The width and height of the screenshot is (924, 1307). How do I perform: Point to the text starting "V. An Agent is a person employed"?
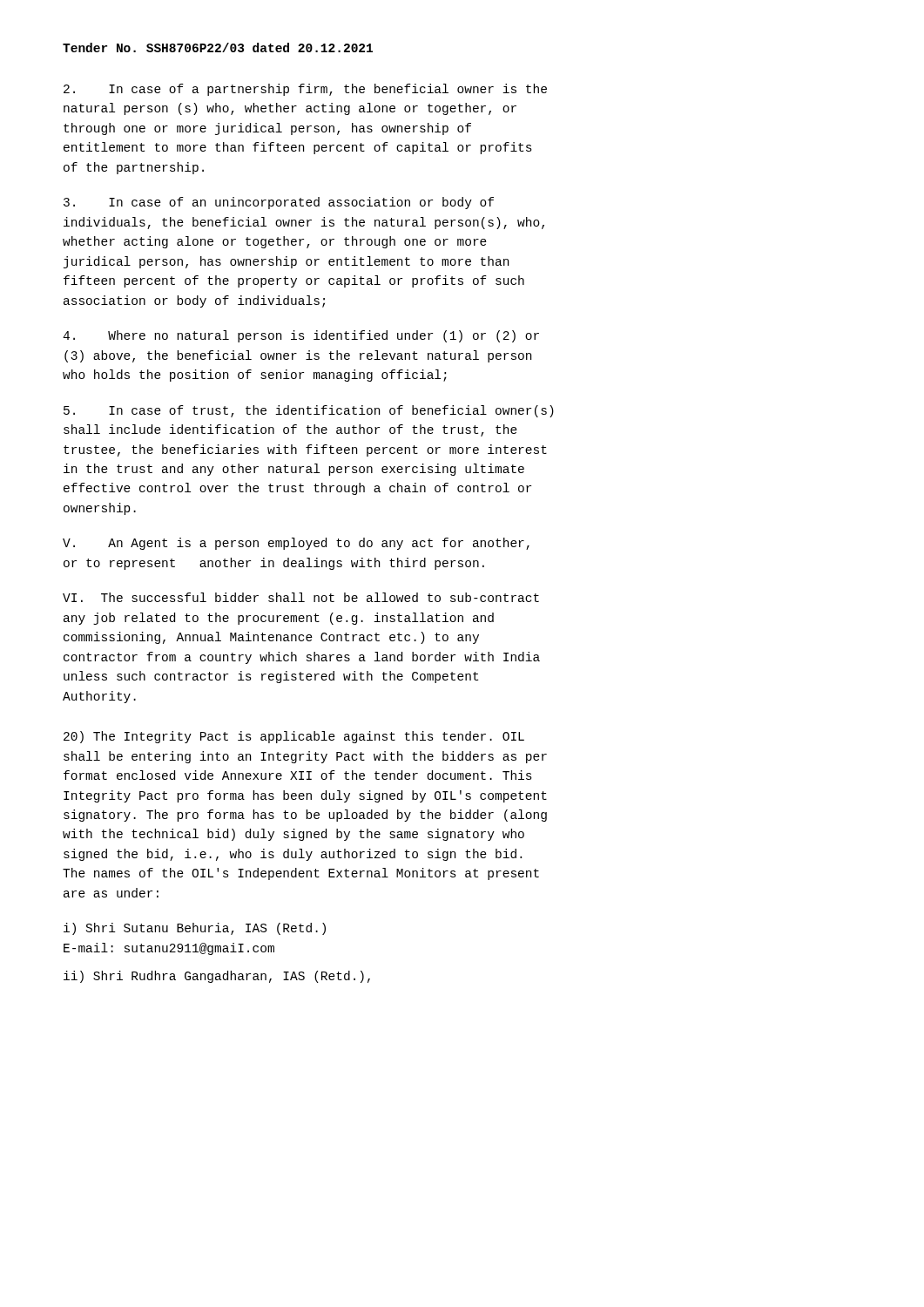[298, 554]
